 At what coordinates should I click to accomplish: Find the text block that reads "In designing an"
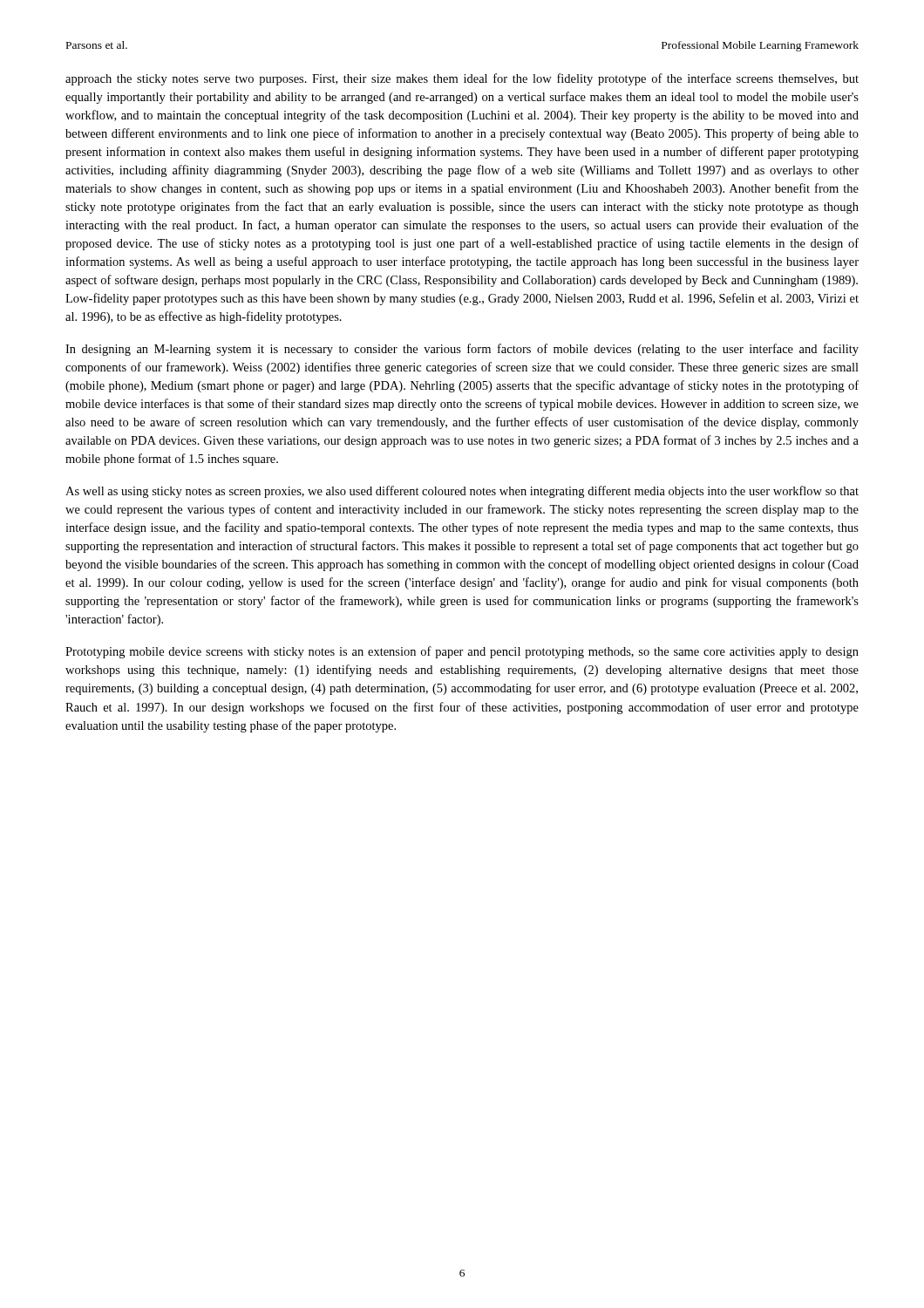coord(462,404)
